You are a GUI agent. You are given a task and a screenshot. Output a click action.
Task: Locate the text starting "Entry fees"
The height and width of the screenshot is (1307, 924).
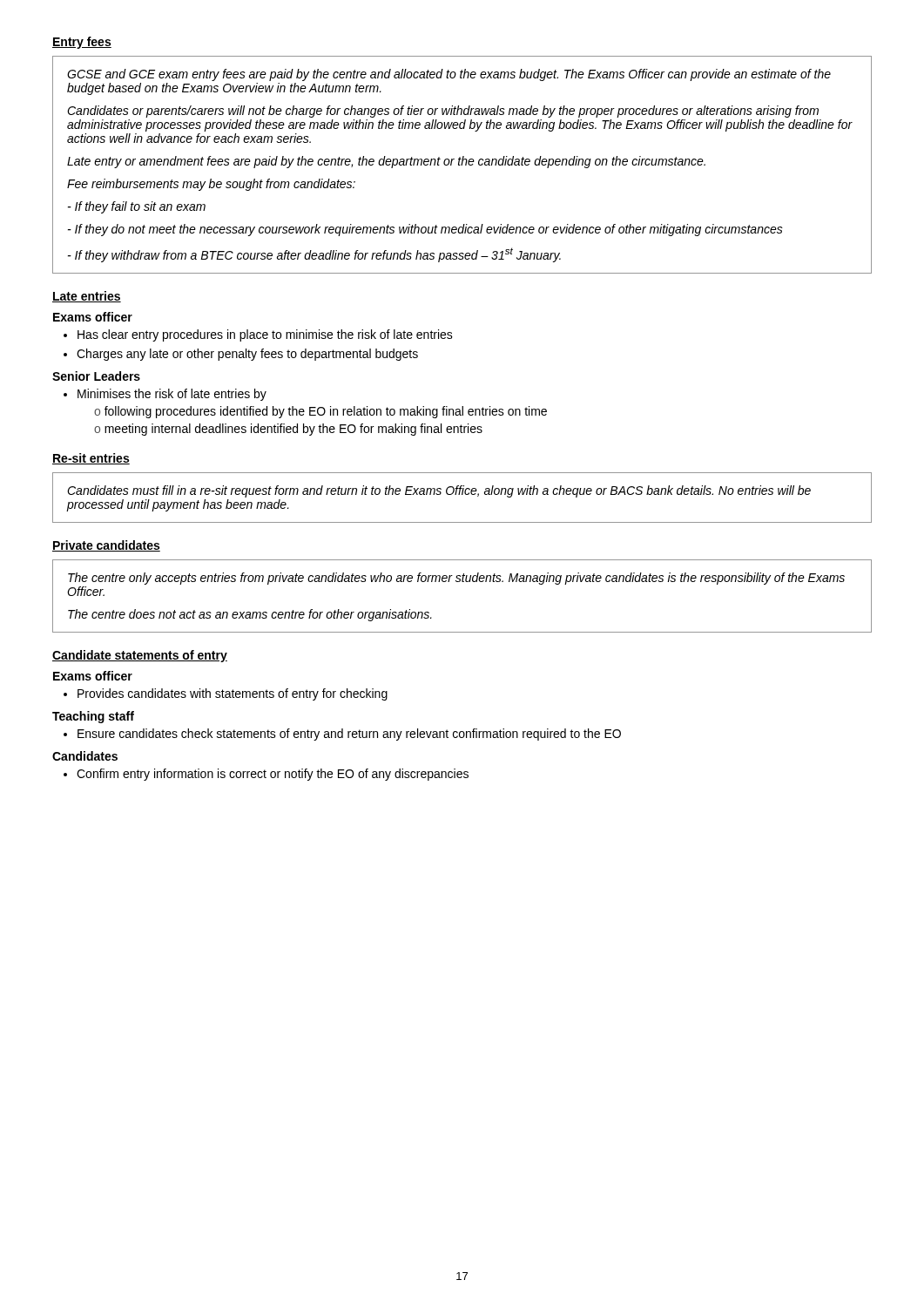click(x=82, y=42)
